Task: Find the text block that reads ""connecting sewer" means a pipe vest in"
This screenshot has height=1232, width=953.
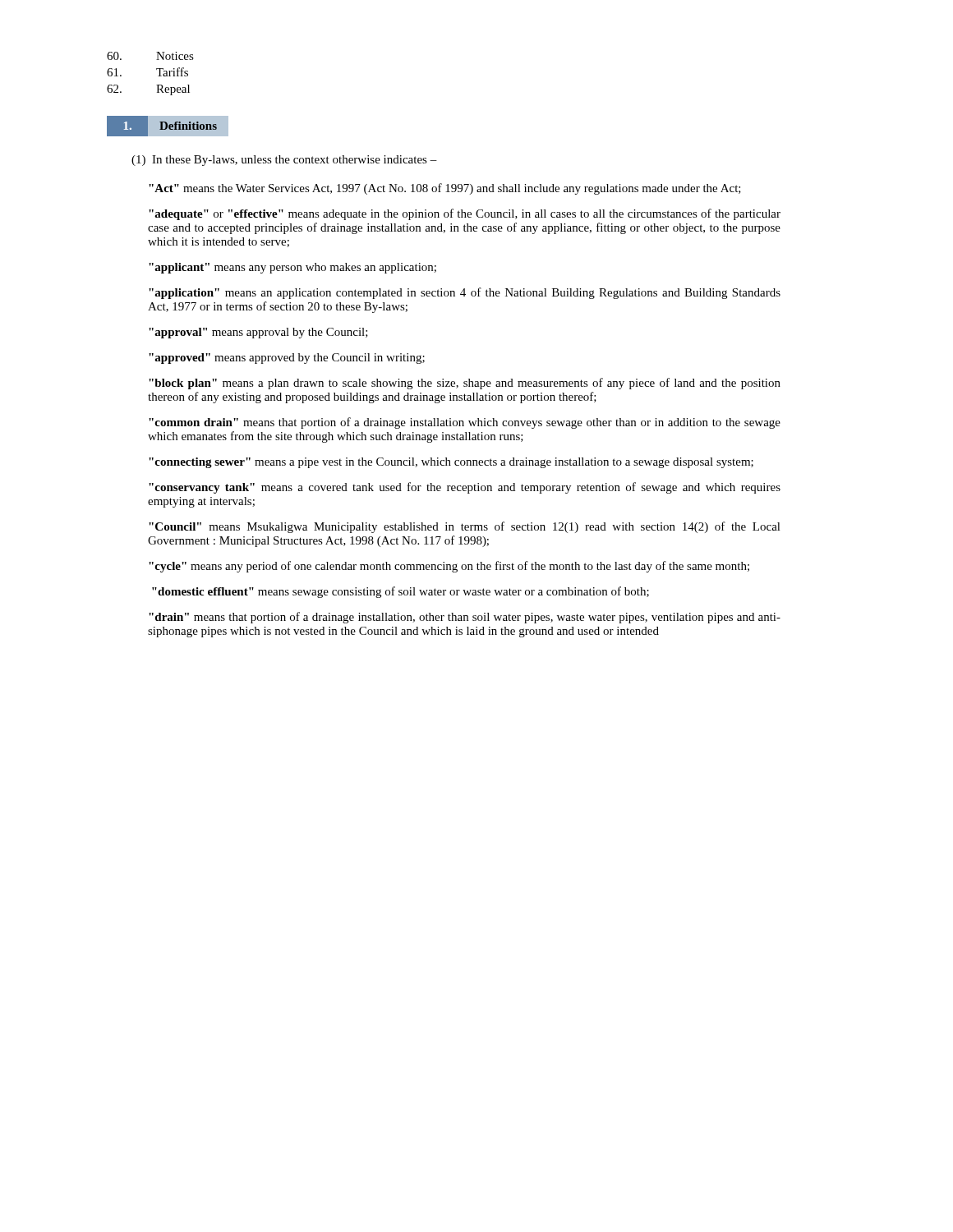Action: point(464,462)
